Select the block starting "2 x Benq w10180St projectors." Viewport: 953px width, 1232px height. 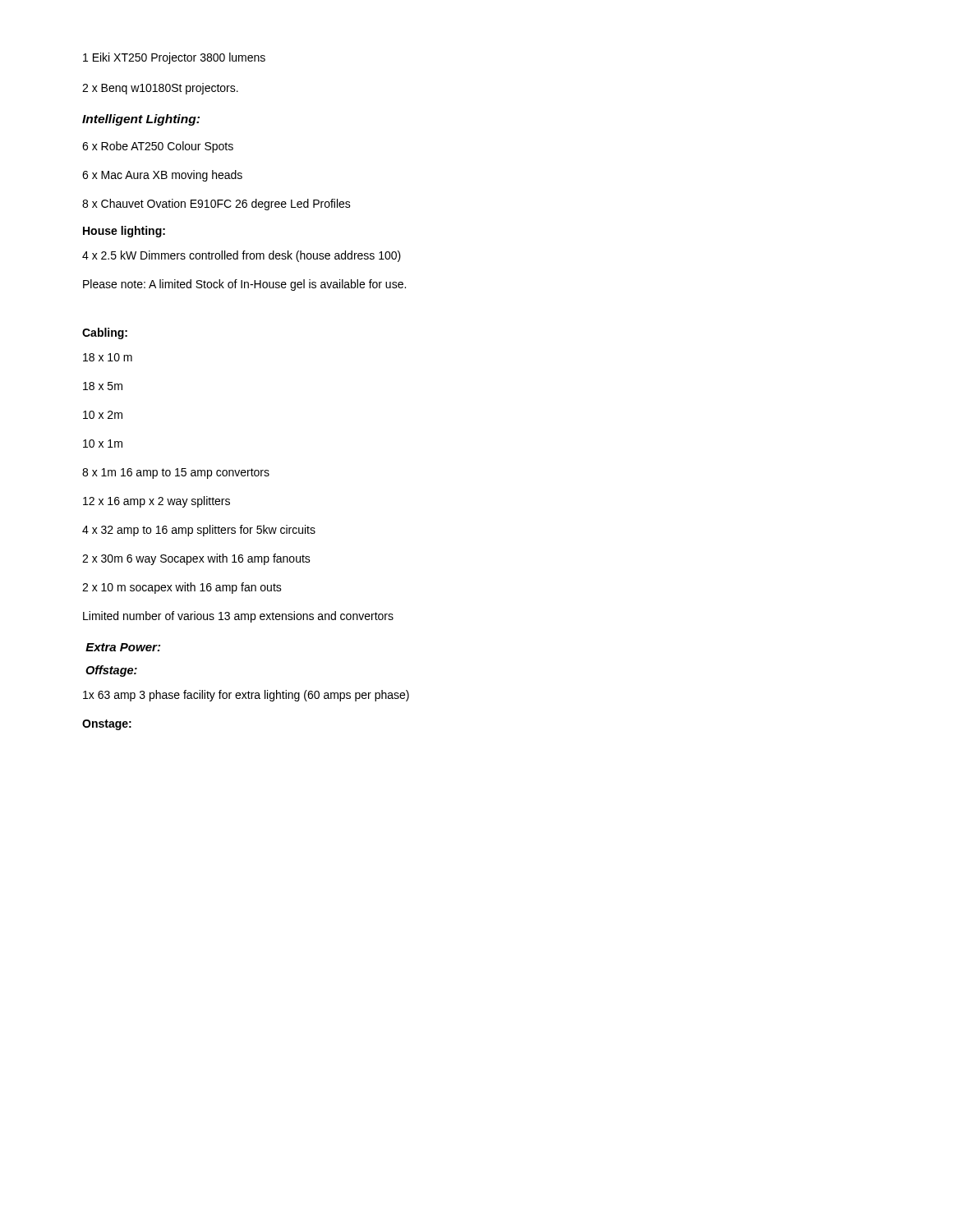pos(160,88)
